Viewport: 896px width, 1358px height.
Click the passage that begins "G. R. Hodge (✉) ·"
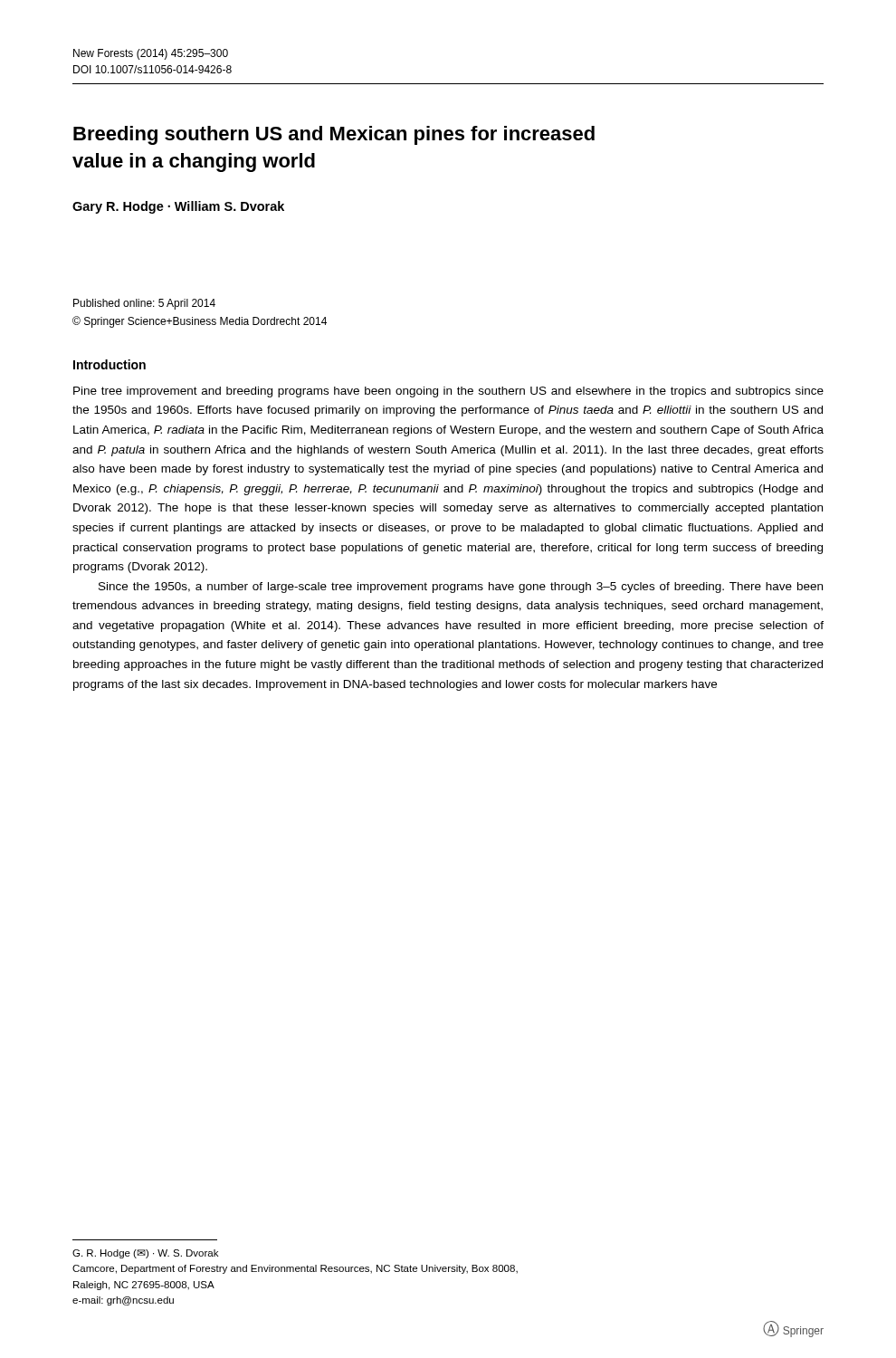[x=295, y=1276]
